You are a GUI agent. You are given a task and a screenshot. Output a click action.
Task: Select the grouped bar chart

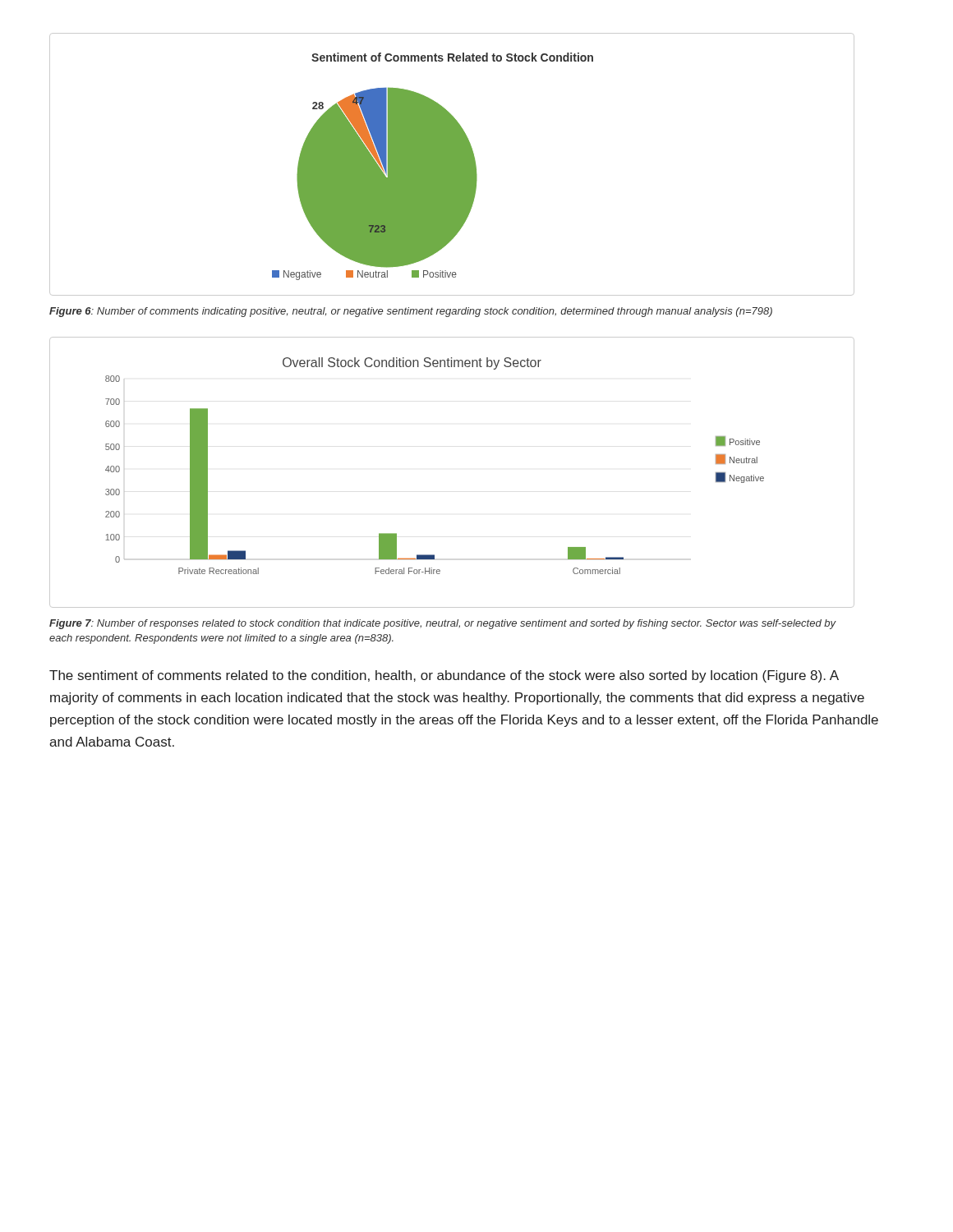(x=452, y=472)
